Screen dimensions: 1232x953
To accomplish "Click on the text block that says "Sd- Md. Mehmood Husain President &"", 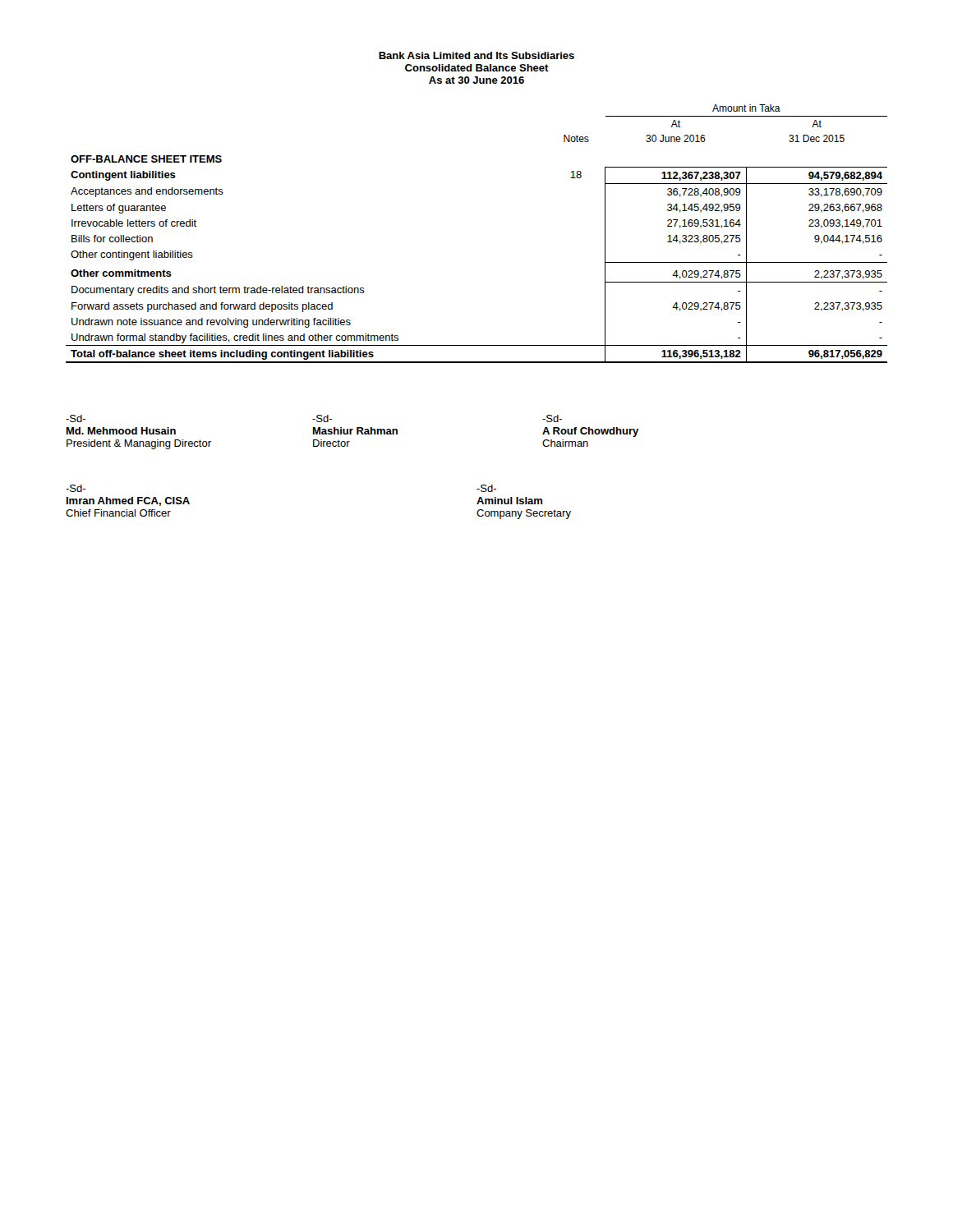I will [156, 430].
